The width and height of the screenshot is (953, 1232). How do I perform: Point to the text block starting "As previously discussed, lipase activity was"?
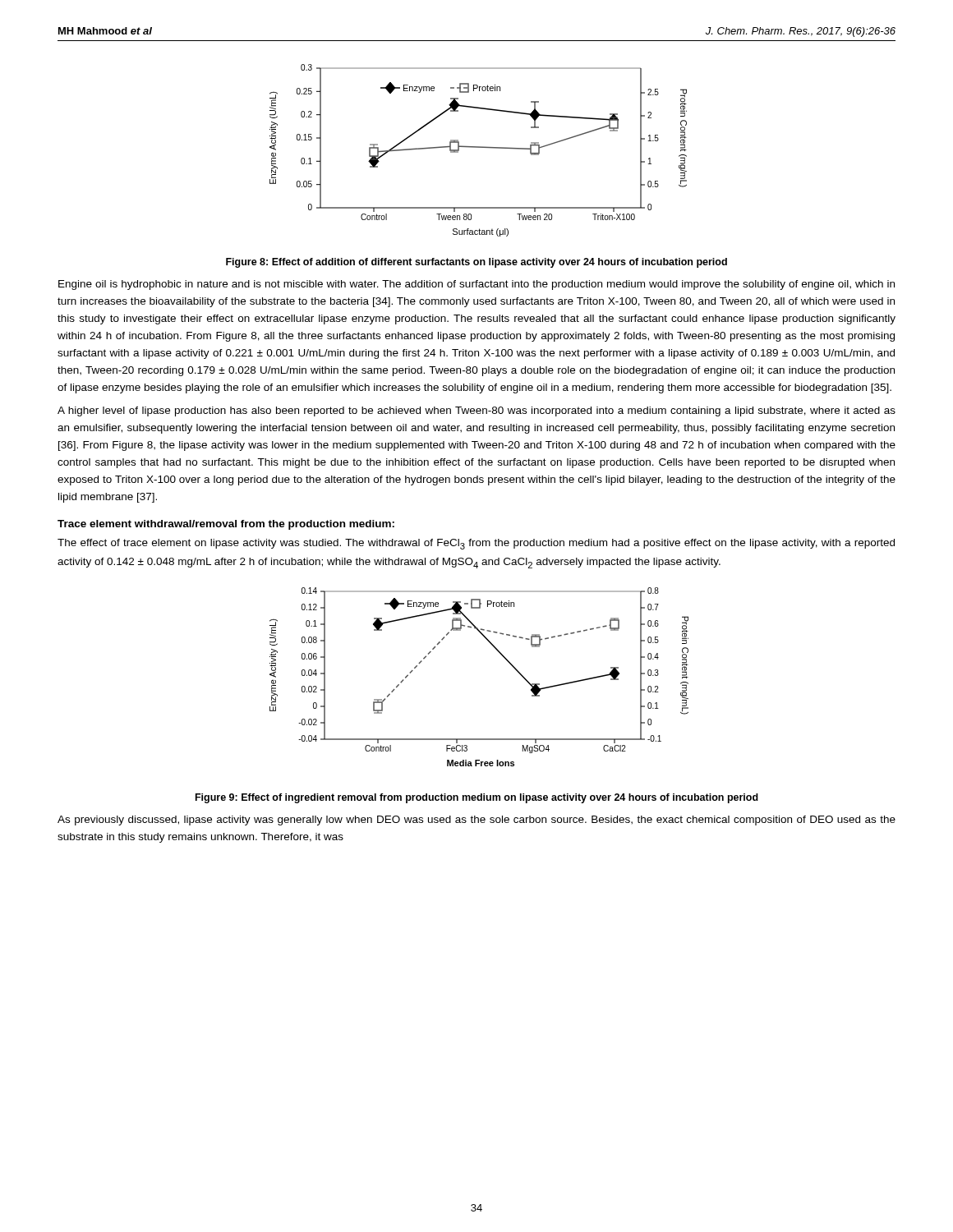(x=476, y=828)
